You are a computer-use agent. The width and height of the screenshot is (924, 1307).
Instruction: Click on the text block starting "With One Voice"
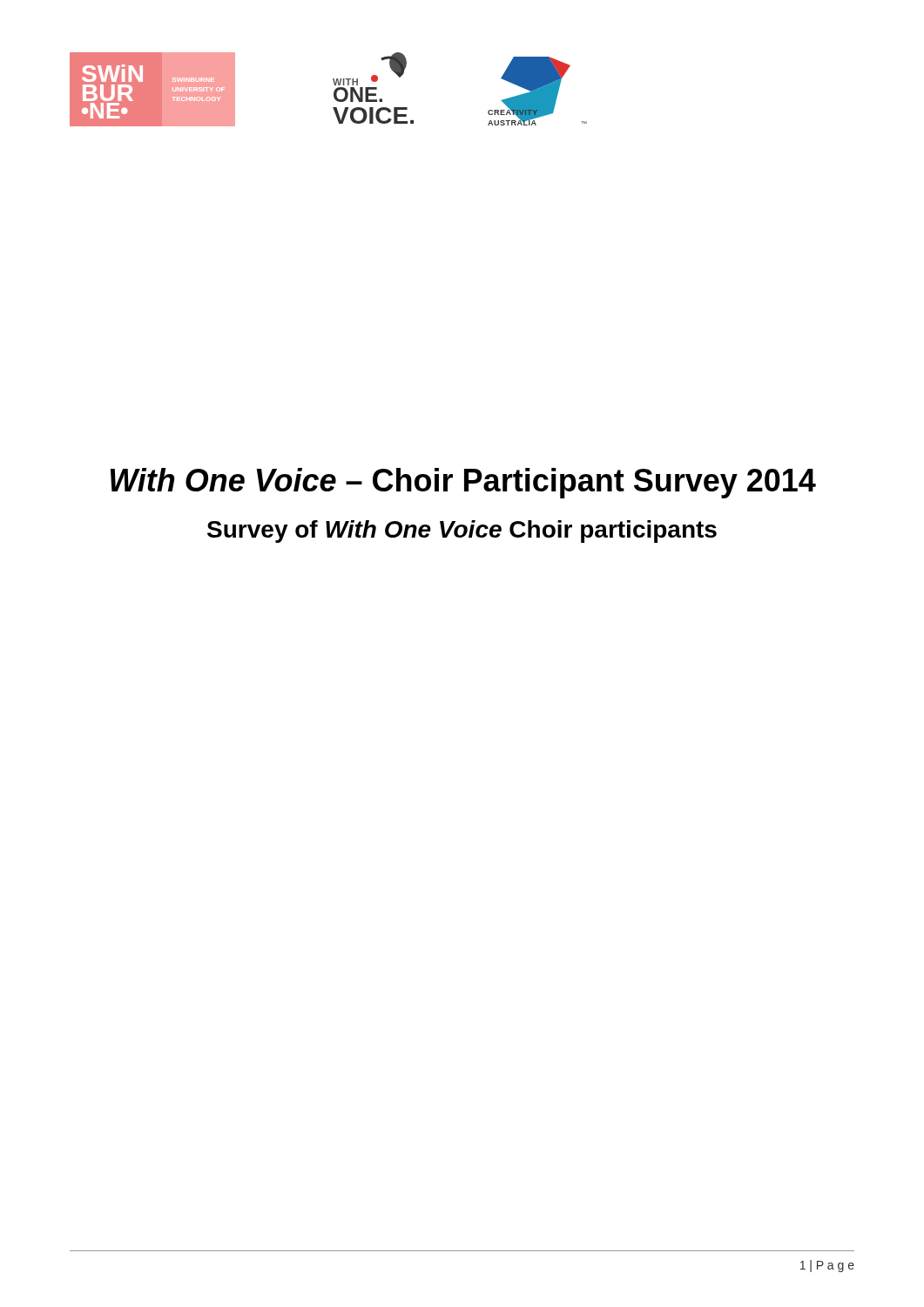coord(462,481)
